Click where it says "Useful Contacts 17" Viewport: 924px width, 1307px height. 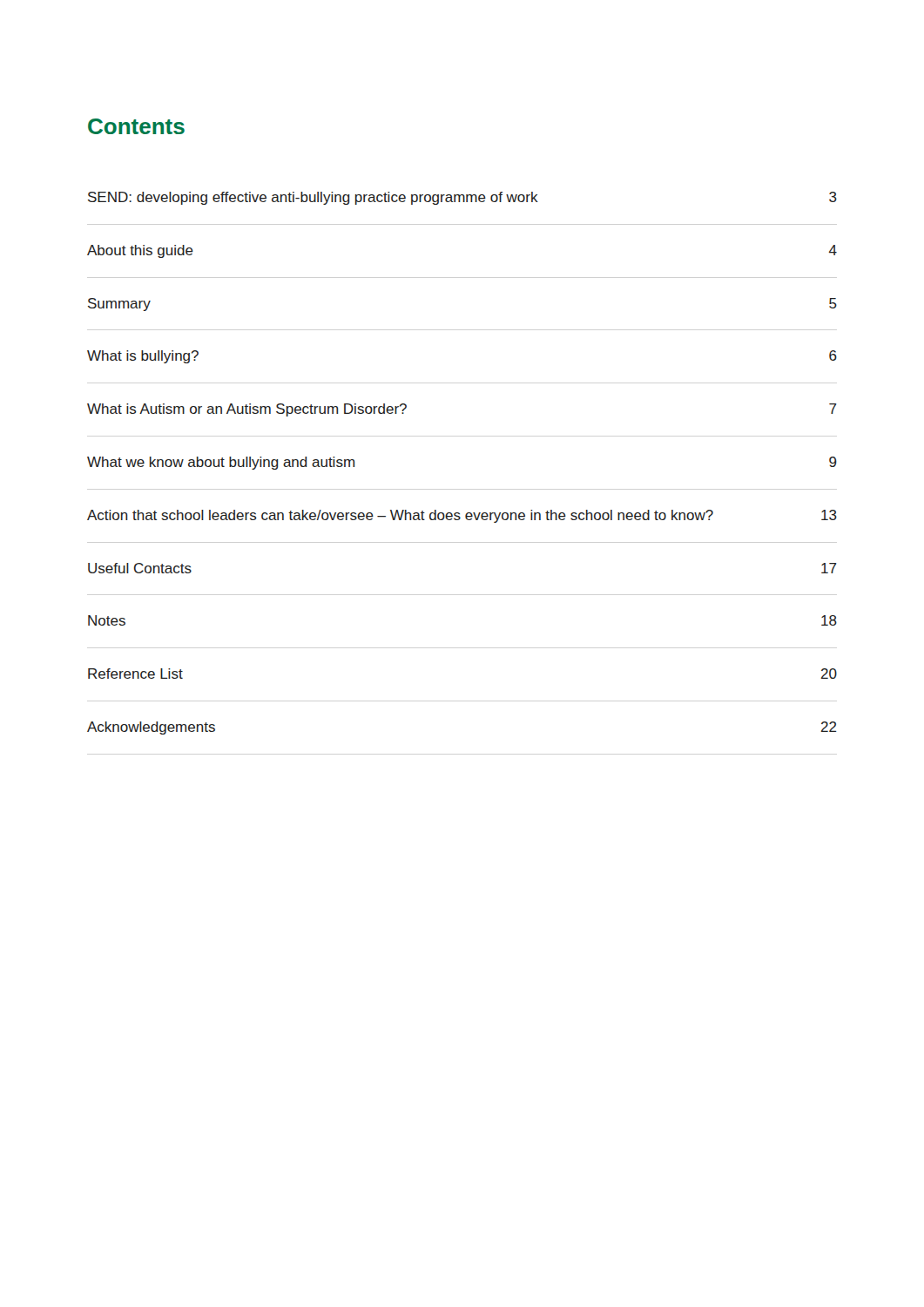[135, 568]
